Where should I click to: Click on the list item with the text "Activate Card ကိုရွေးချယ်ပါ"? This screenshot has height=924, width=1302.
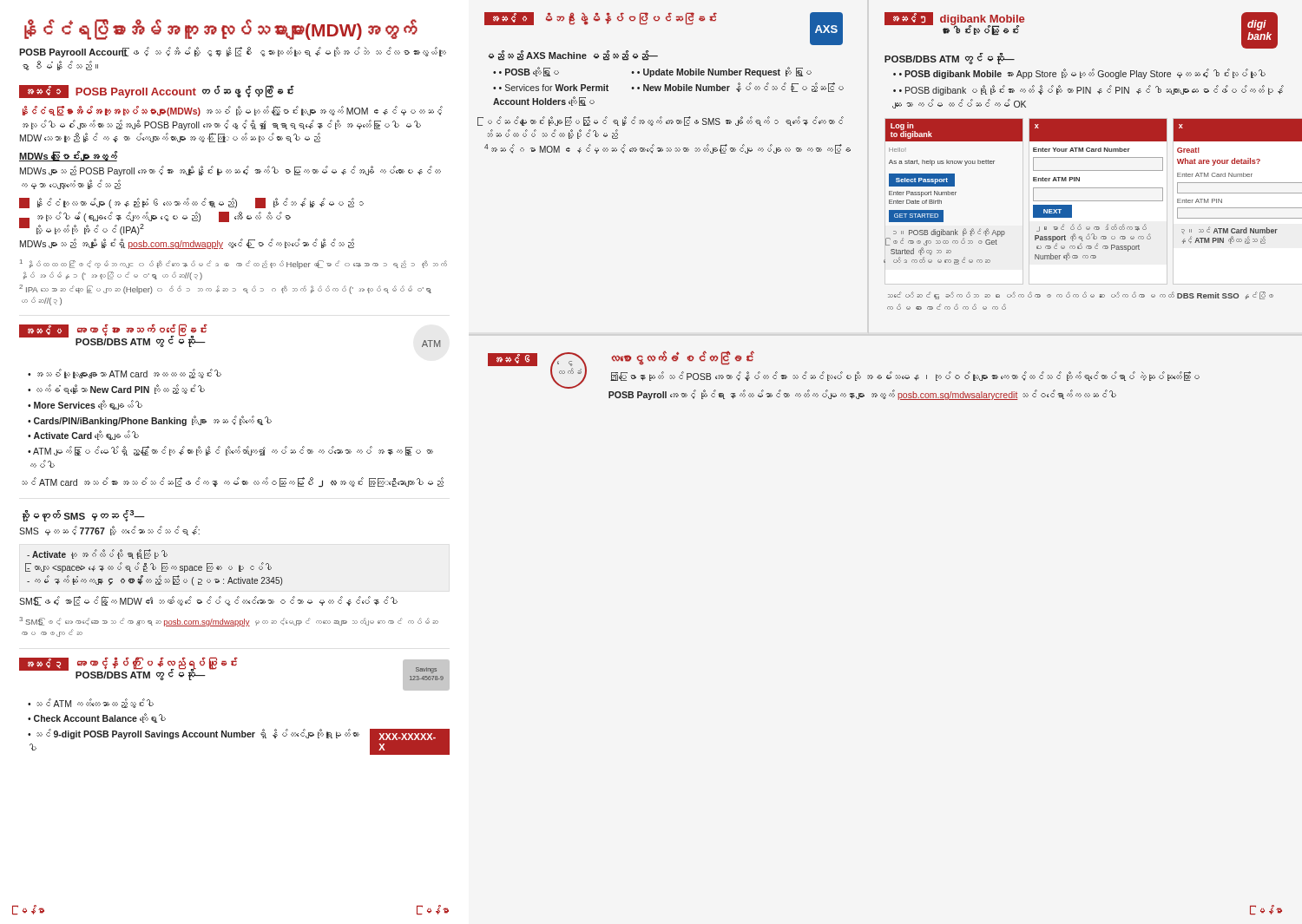(239, 437)
